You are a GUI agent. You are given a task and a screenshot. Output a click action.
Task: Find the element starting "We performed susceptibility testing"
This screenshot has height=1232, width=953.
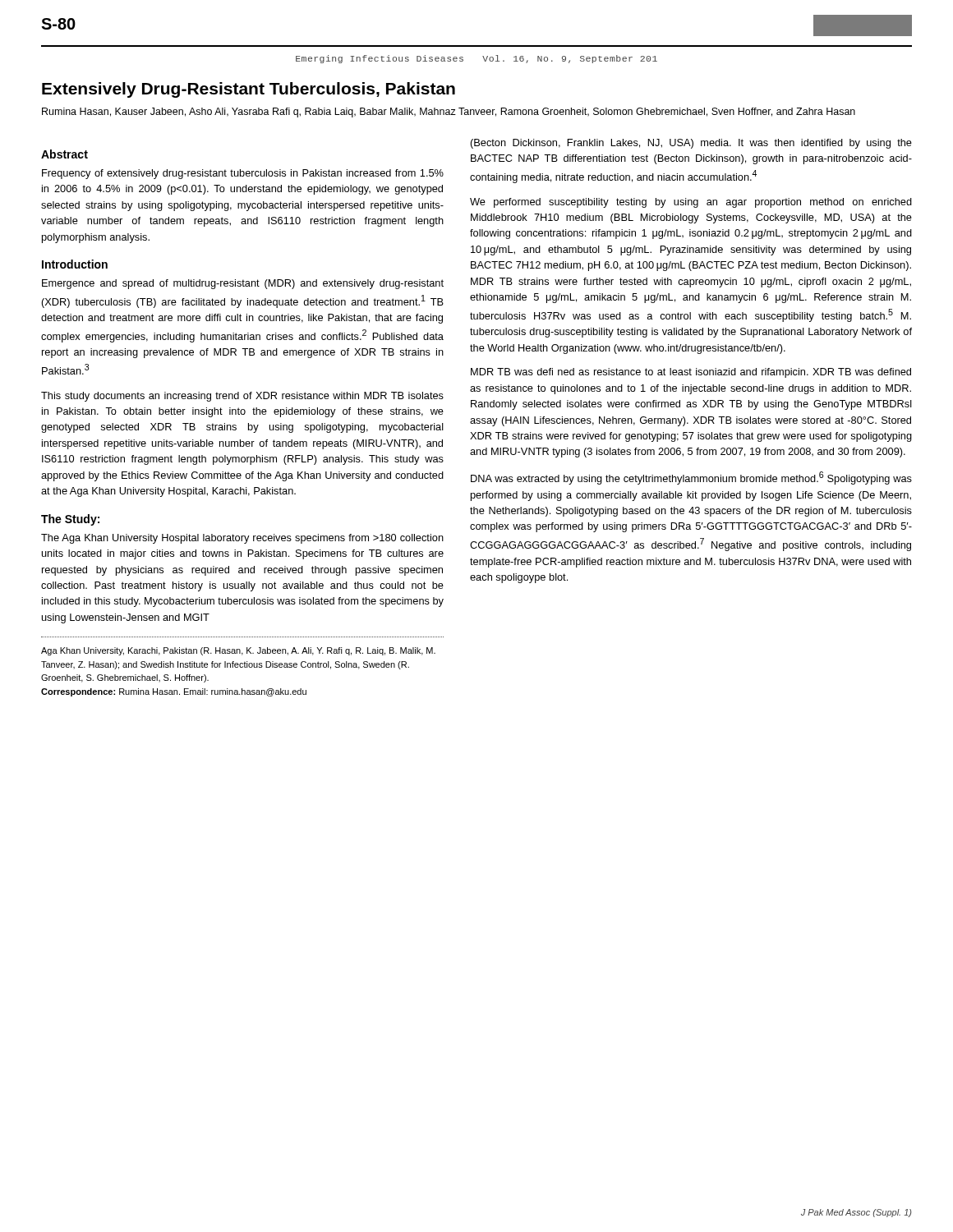click(x=691, y=274)
